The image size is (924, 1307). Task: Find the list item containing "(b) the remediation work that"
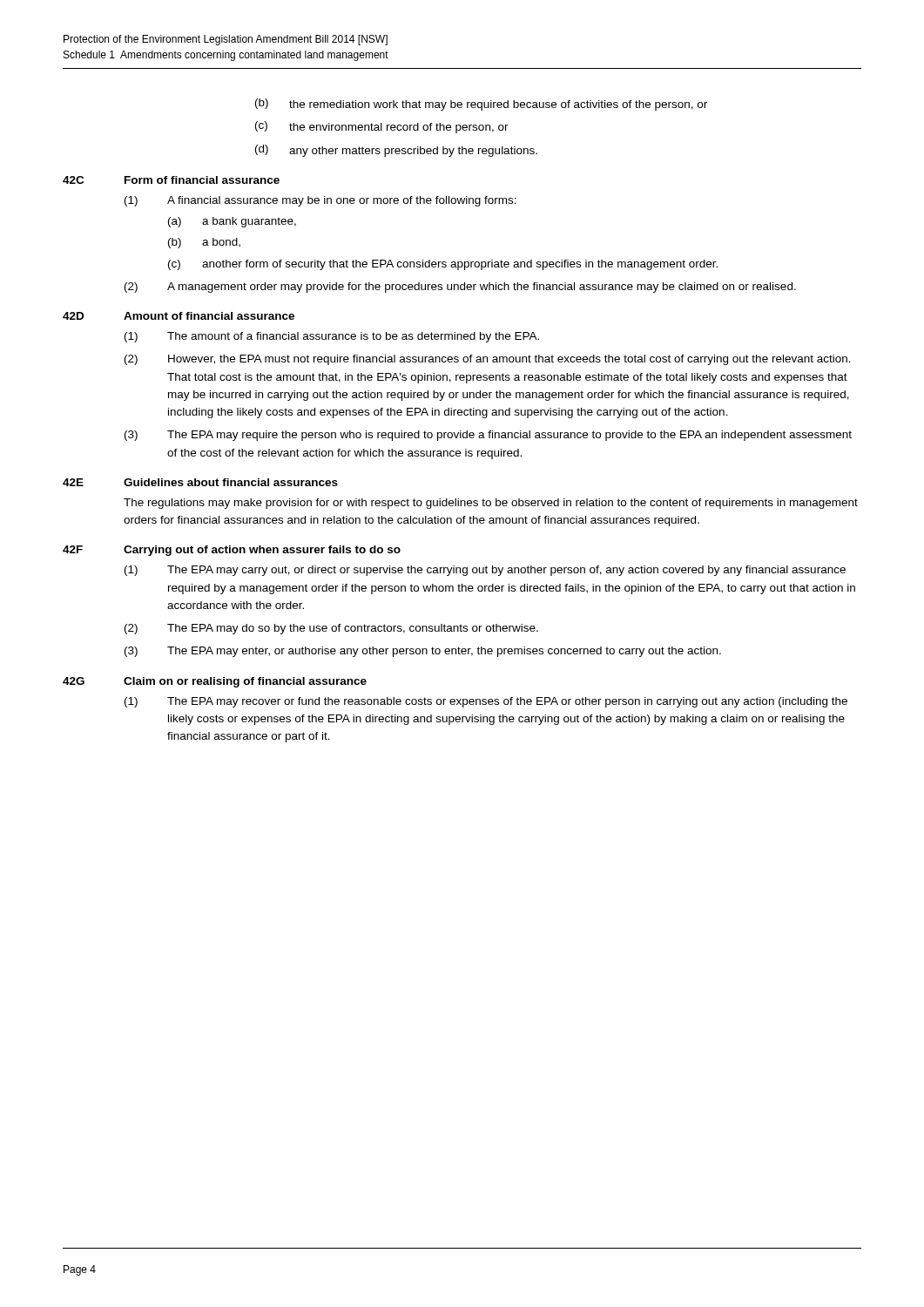(x=558, y=105)
